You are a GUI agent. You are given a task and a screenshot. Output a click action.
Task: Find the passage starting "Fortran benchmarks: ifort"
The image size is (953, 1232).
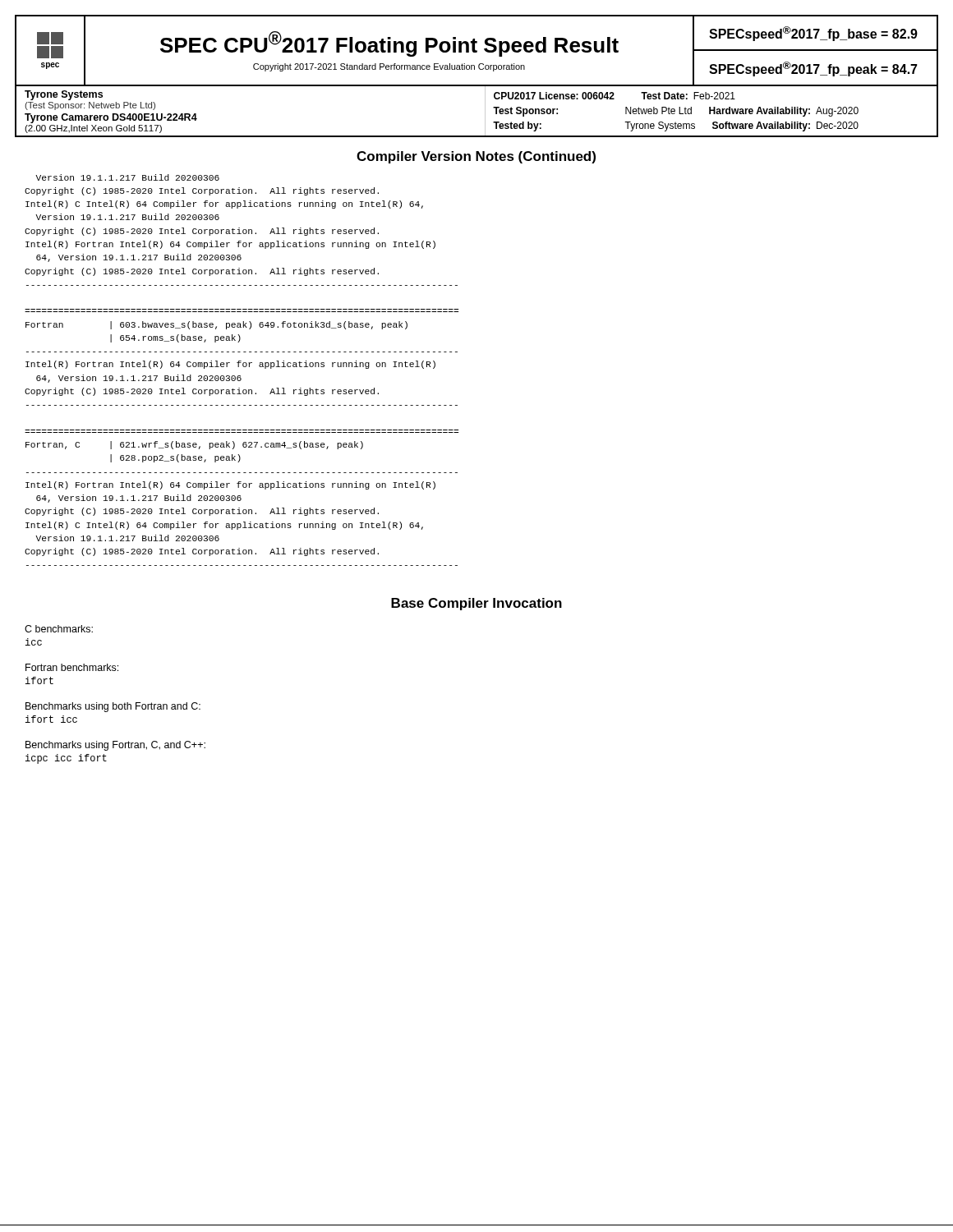click(72, 667)
